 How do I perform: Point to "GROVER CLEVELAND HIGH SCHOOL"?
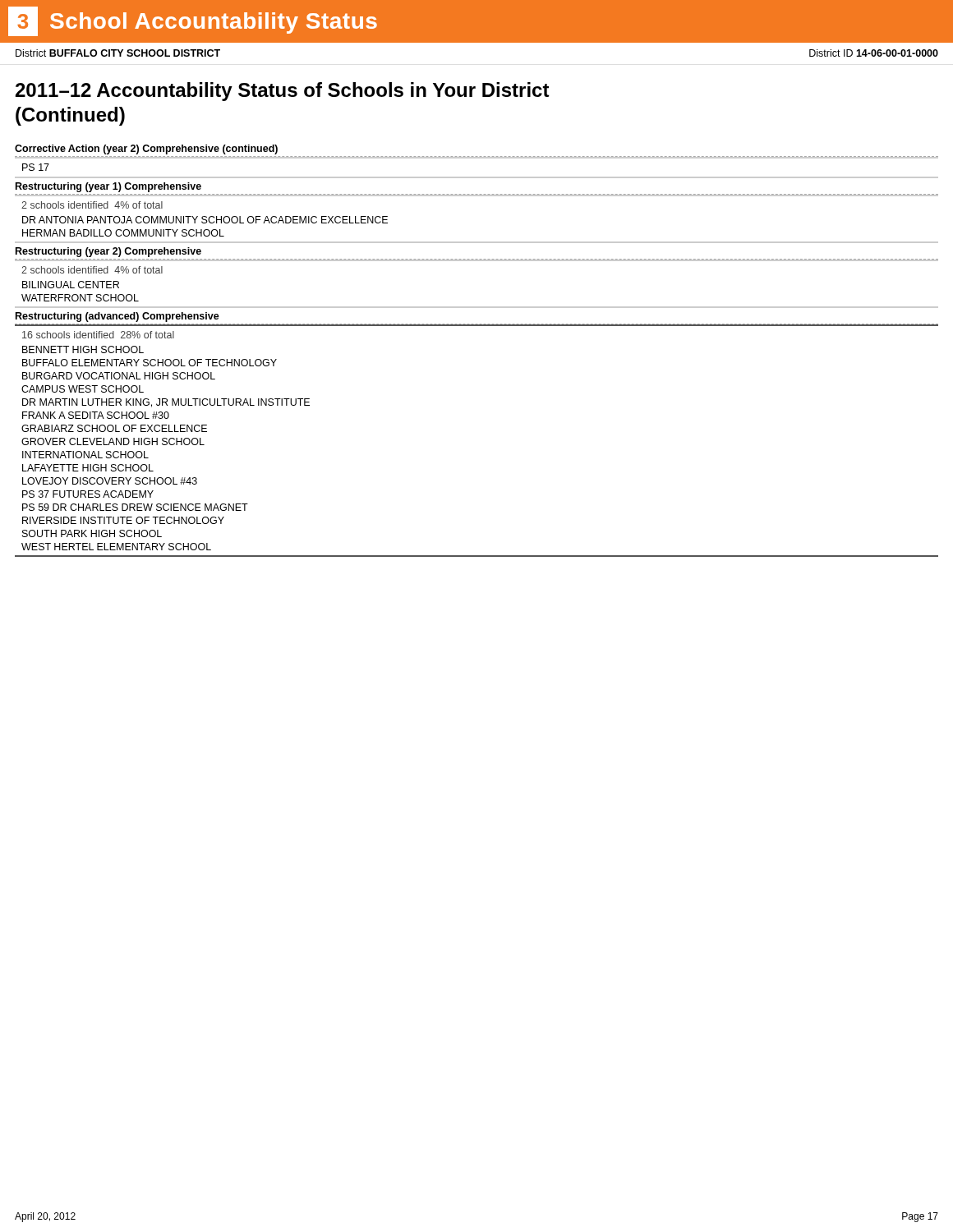113,442
